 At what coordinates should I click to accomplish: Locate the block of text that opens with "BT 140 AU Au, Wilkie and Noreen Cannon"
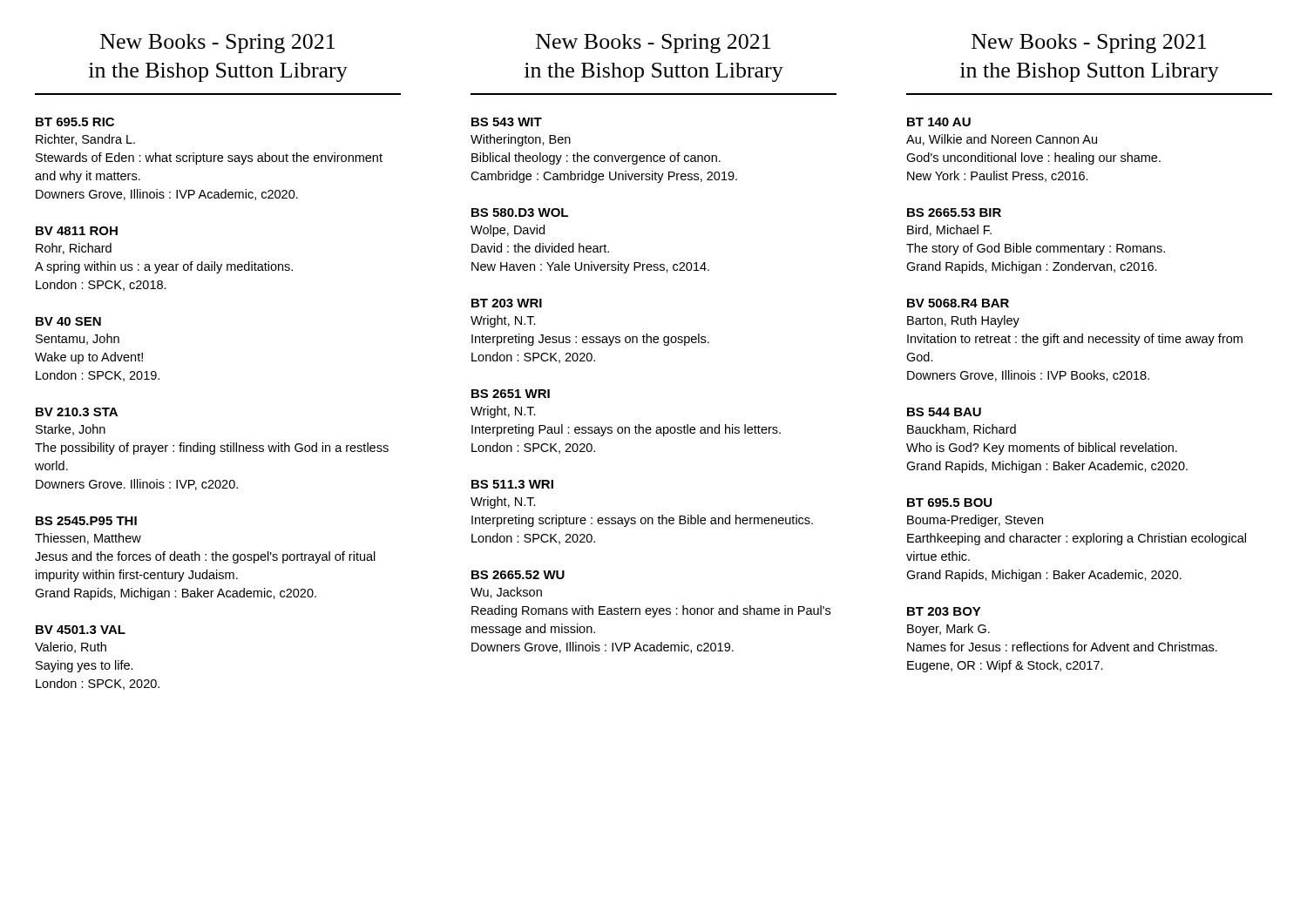tap(1089, 150)
